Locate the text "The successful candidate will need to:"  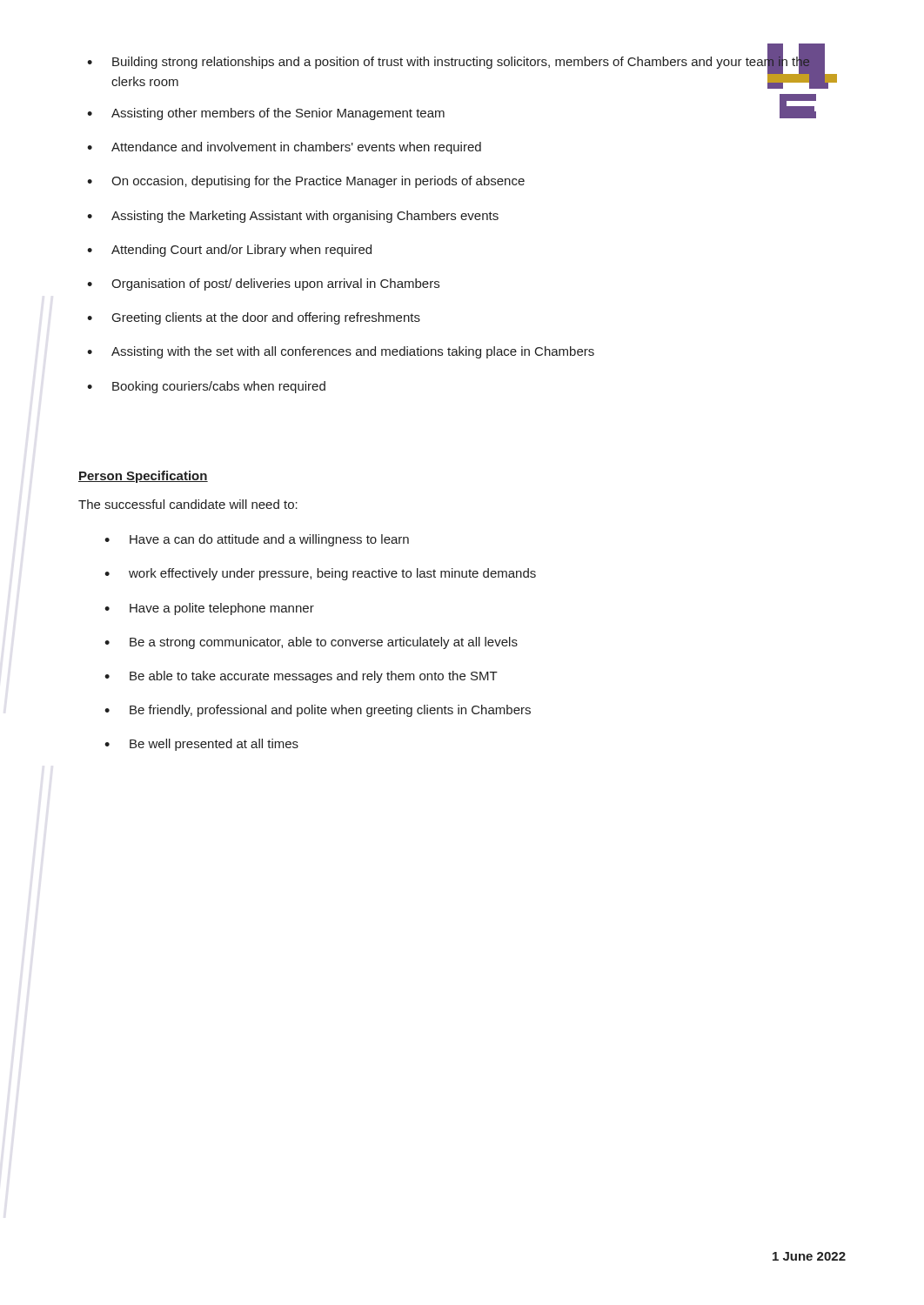188,504
